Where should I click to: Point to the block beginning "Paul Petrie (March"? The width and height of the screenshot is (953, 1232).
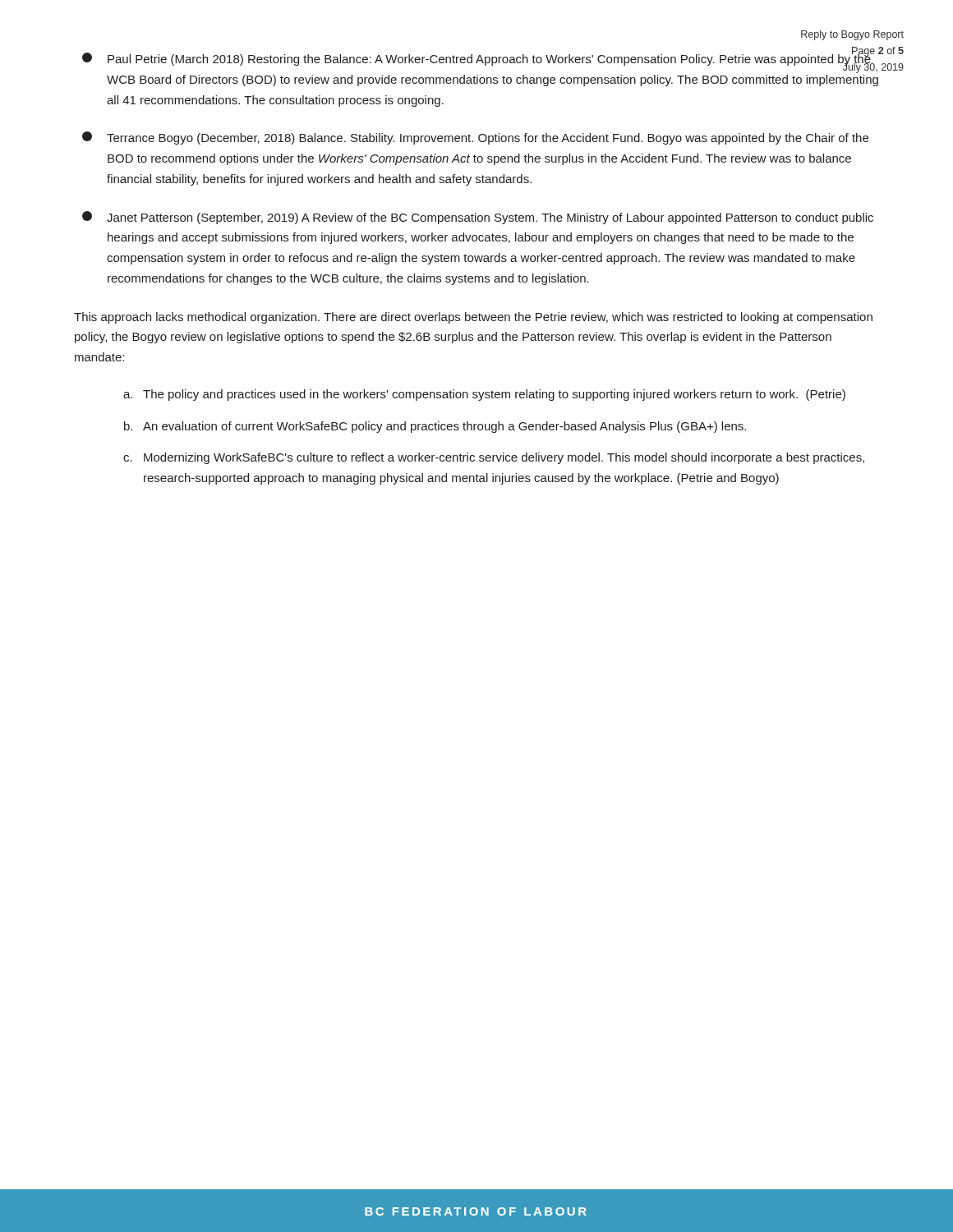[x=476, y=80]
